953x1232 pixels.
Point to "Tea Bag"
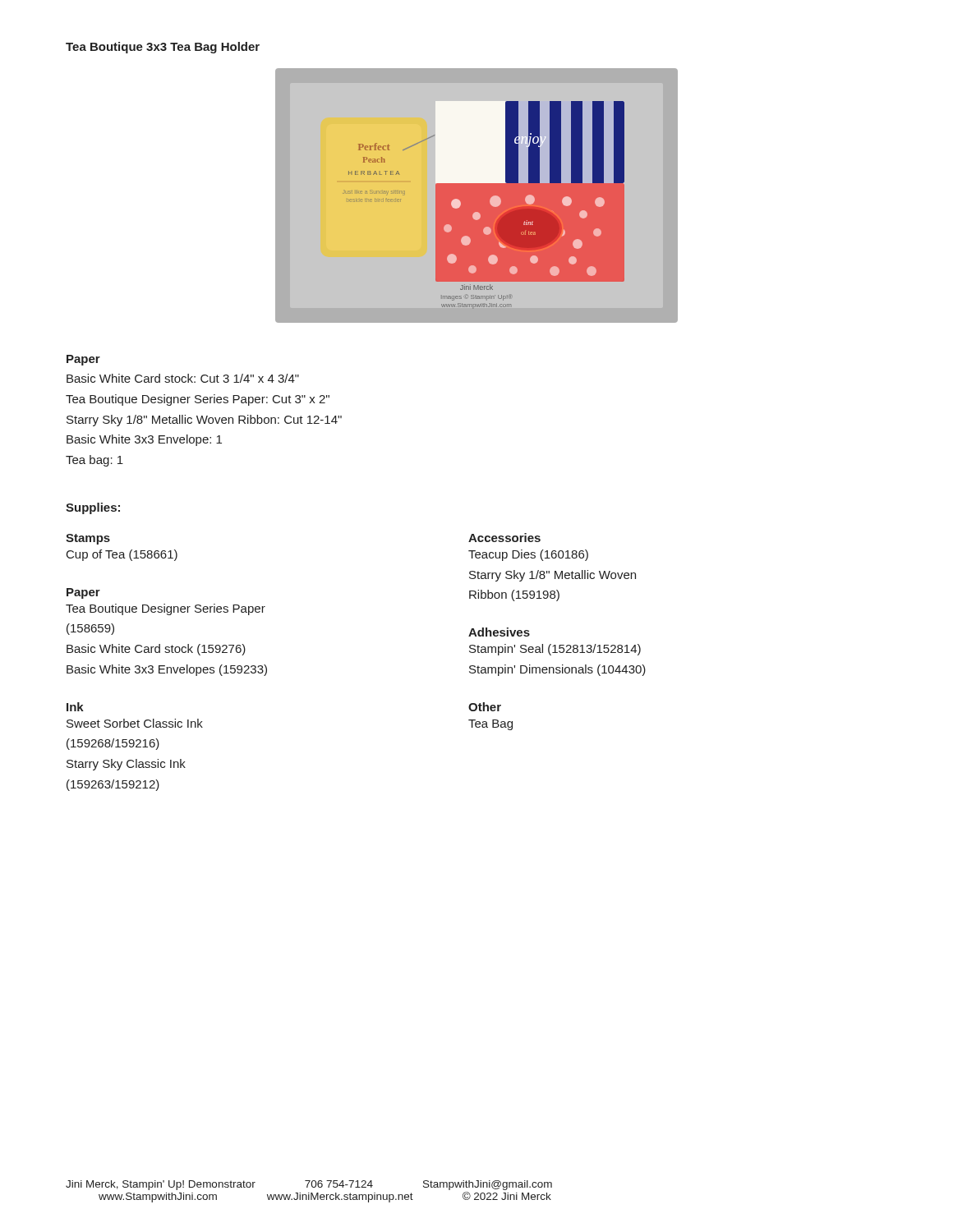pyautogui.click(x=490, y=725)
